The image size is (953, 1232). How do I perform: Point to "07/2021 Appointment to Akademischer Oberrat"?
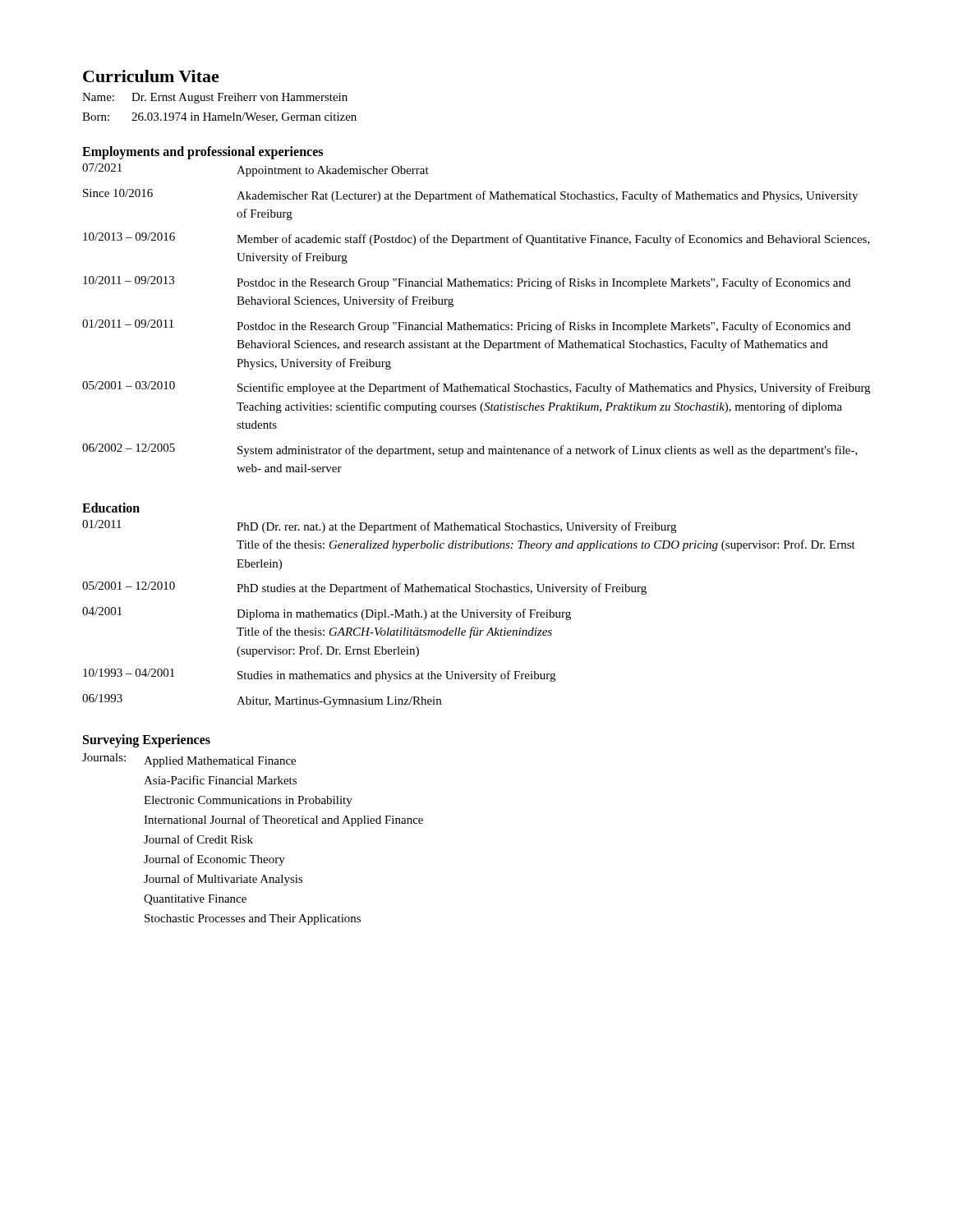point(256,170)
